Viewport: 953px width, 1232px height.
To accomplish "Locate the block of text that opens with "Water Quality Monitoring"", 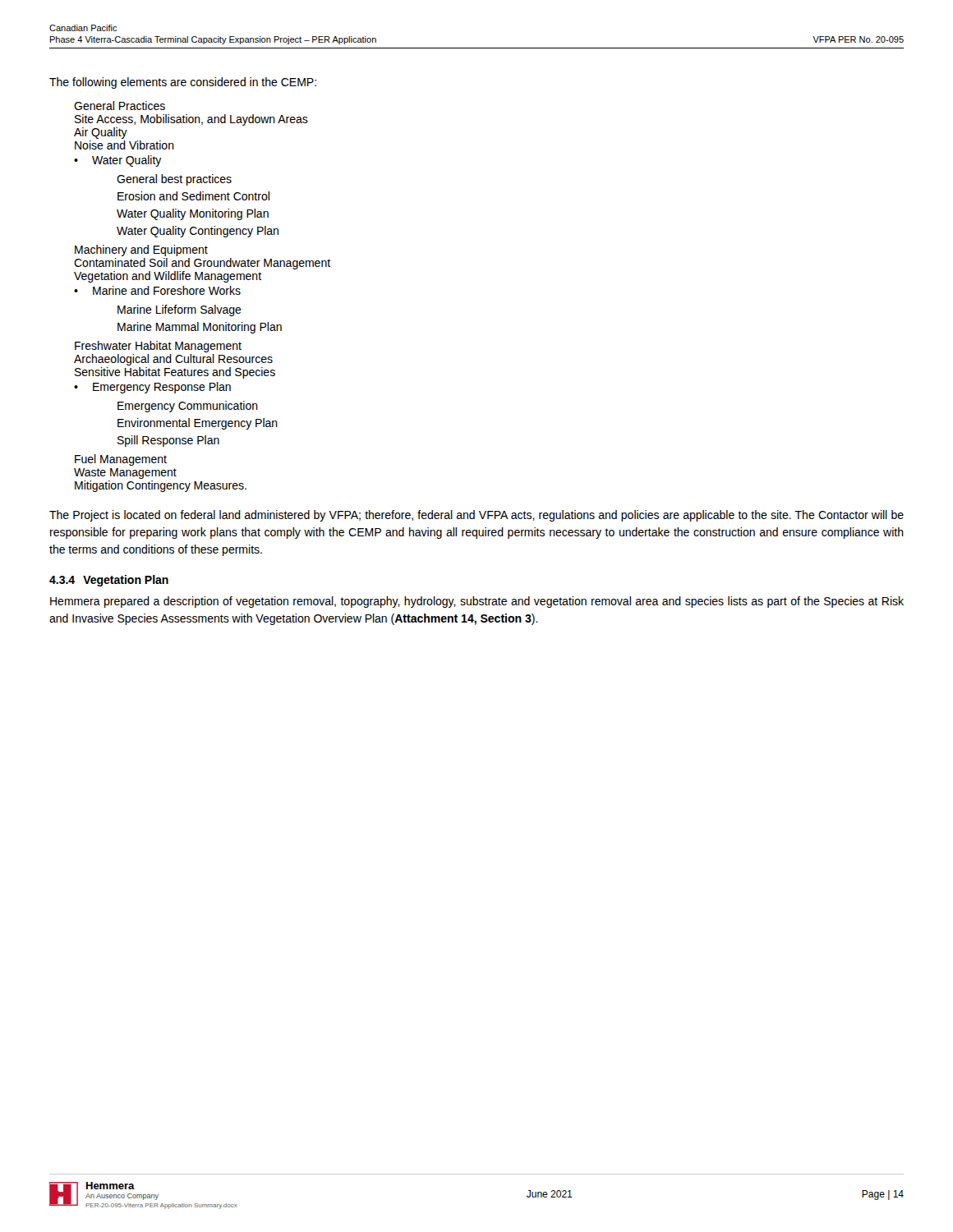I will (193, 214).
